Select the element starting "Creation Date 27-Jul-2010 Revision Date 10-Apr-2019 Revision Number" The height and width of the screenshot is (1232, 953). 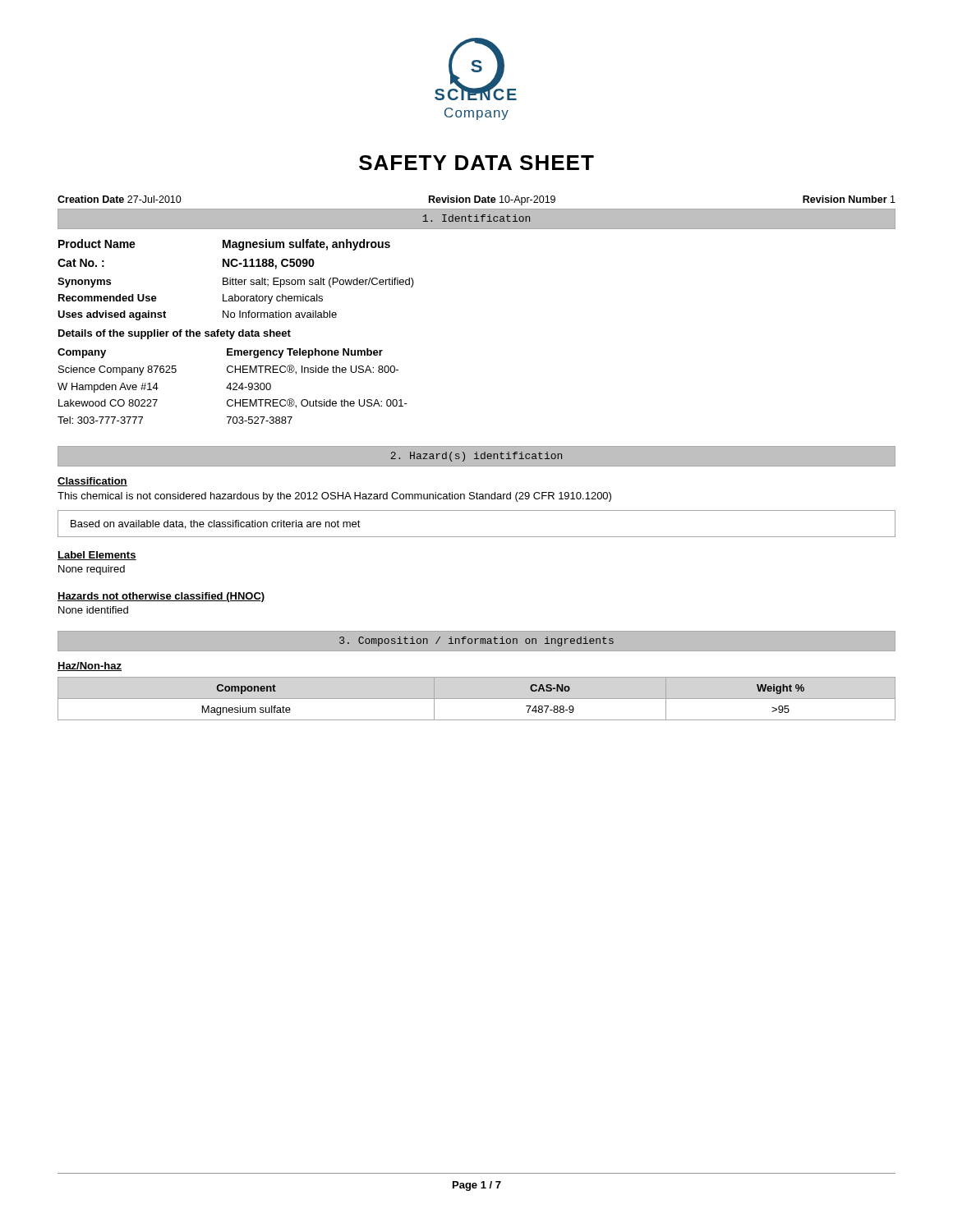click(476, 200)
